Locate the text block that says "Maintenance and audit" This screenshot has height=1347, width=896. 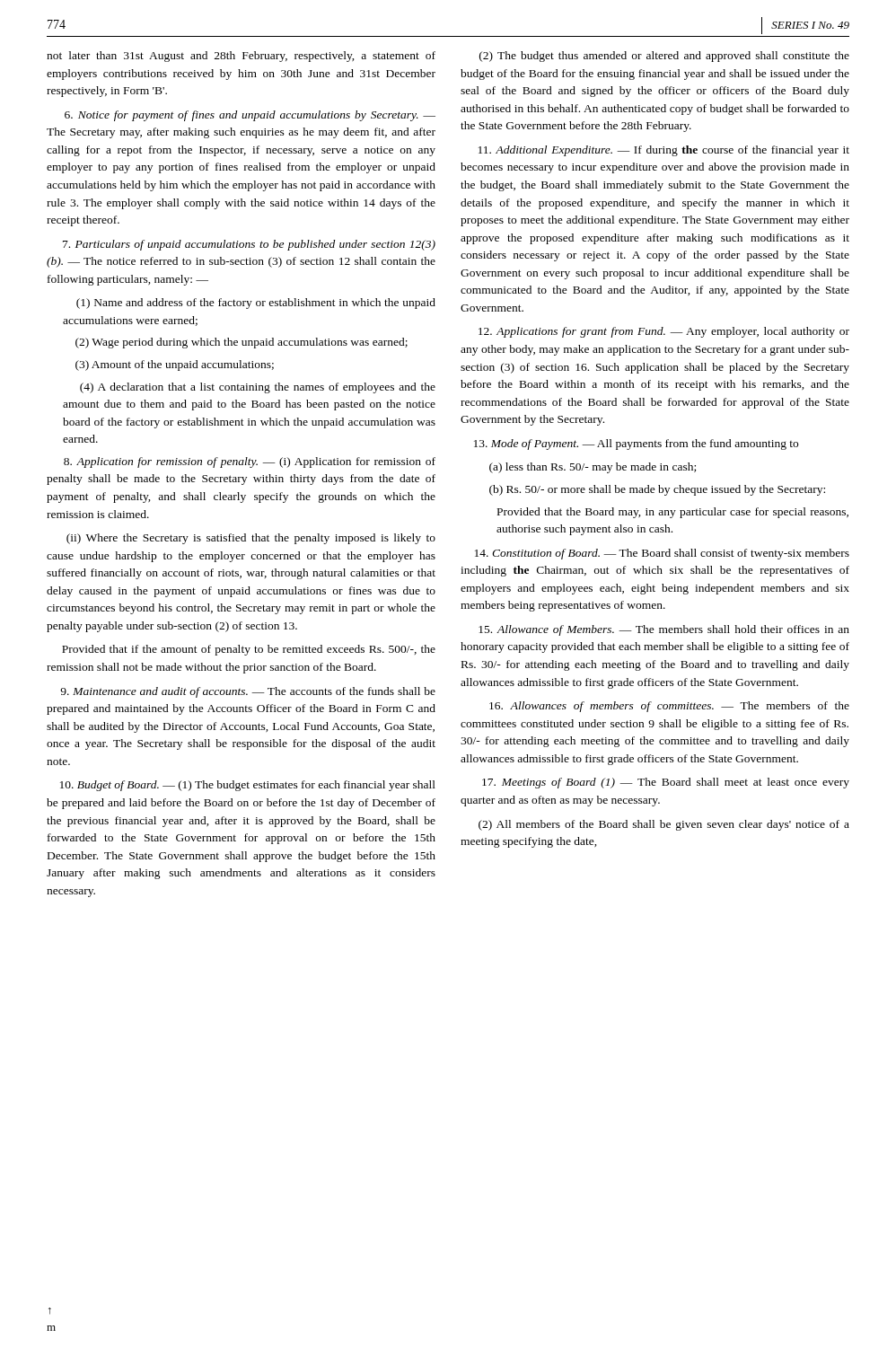click(x=241, y=726)
